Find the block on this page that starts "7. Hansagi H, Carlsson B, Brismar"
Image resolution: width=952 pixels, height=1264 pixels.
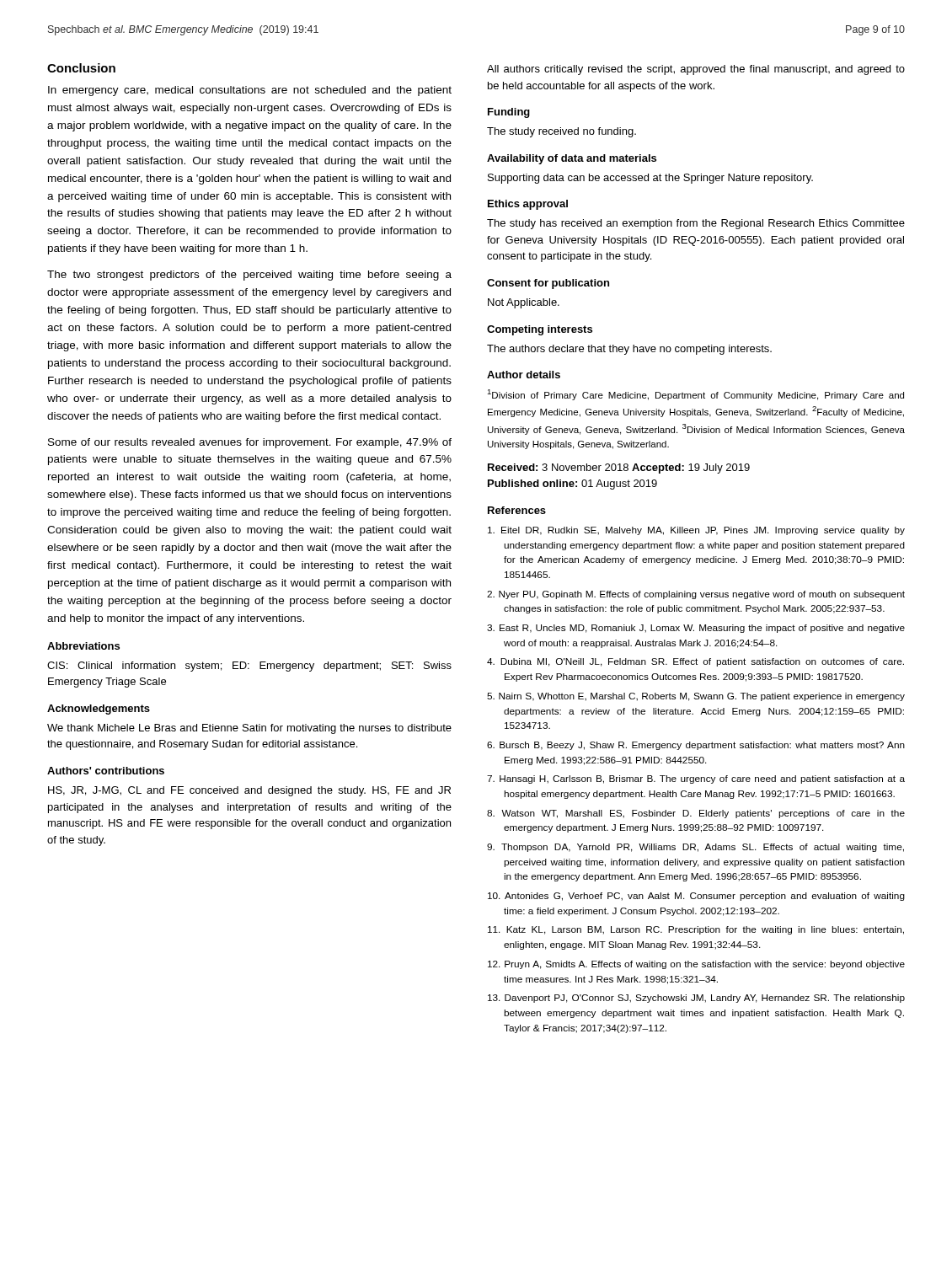696,787
